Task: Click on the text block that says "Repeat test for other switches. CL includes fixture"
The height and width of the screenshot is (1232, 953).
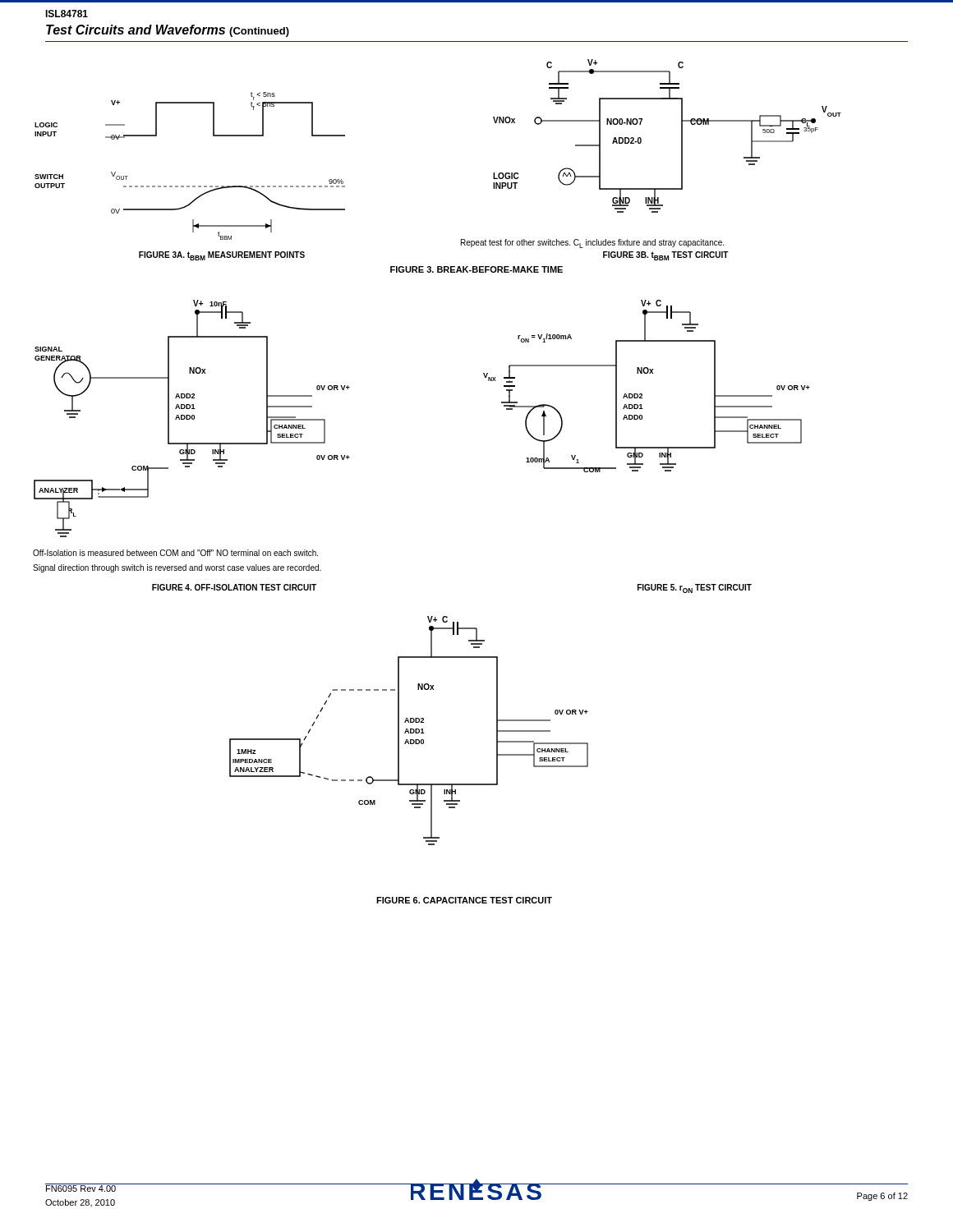Action: pyautogui.click(x=592, y=244)
